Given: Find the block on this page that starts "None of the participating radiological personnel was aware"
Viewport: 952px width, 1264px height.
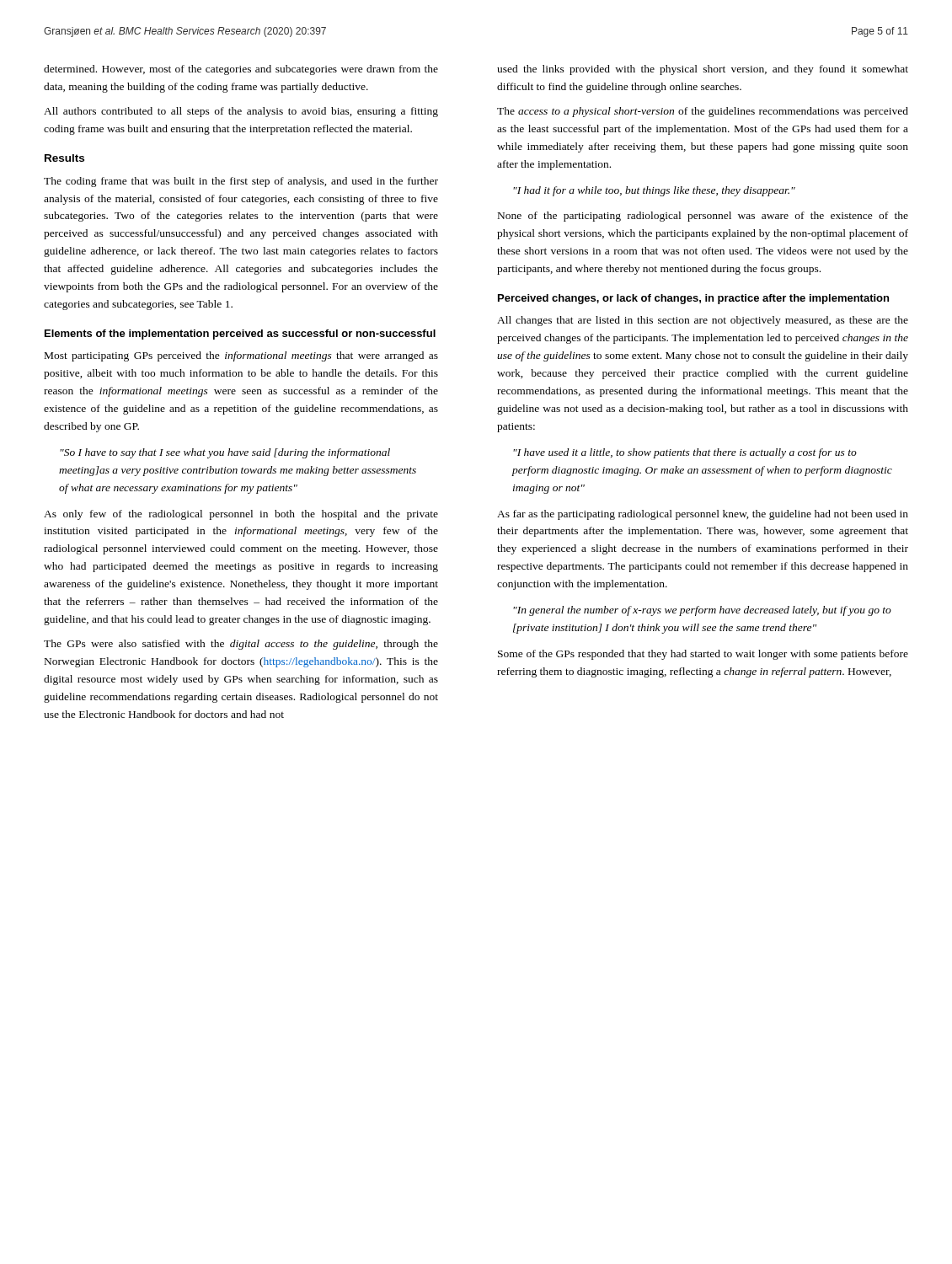Looking at the screenshot, I should [x=703, y=243].
